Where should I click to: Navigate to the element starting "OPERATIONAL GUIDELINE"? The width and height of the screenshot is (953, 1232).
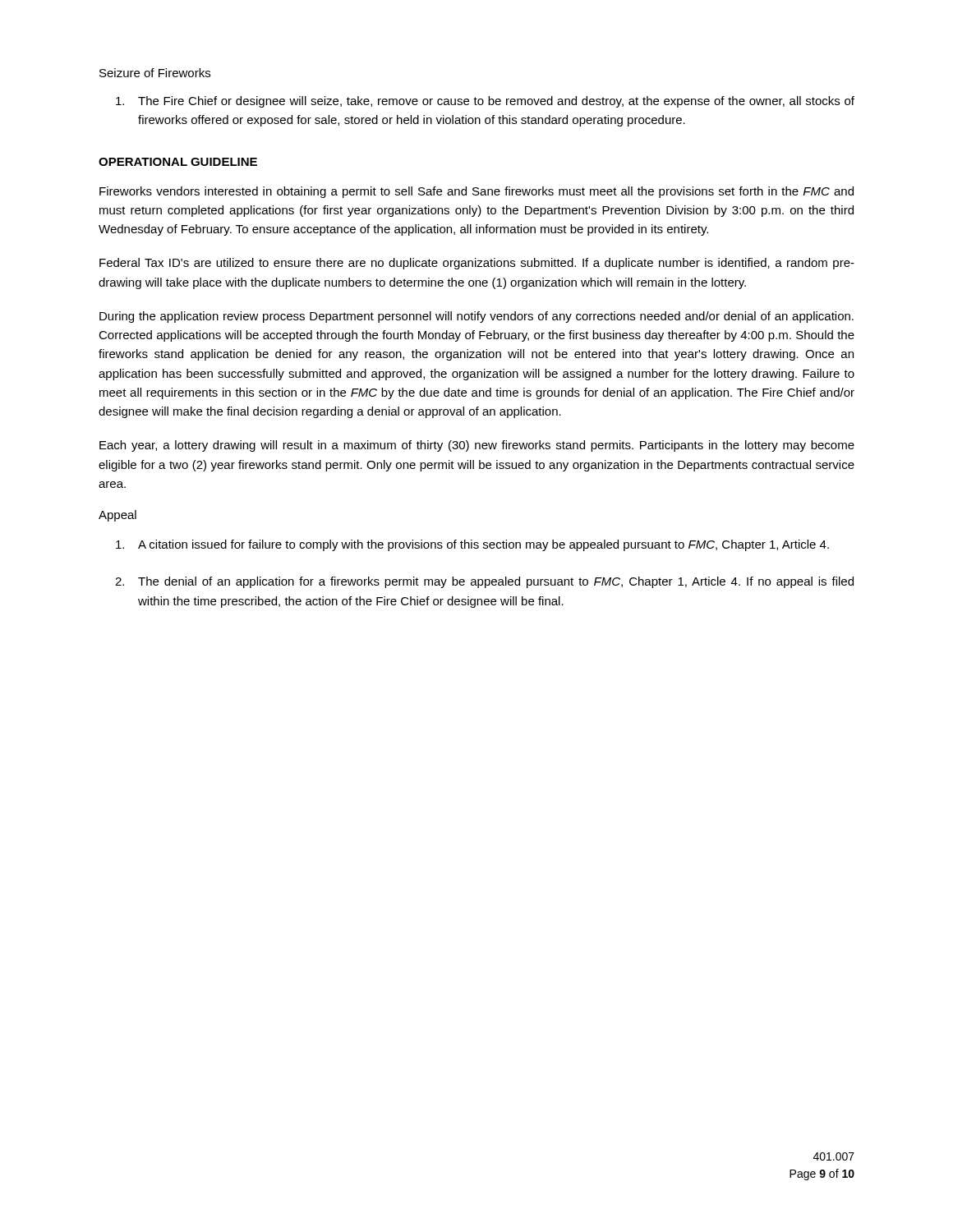coord(178,161)
